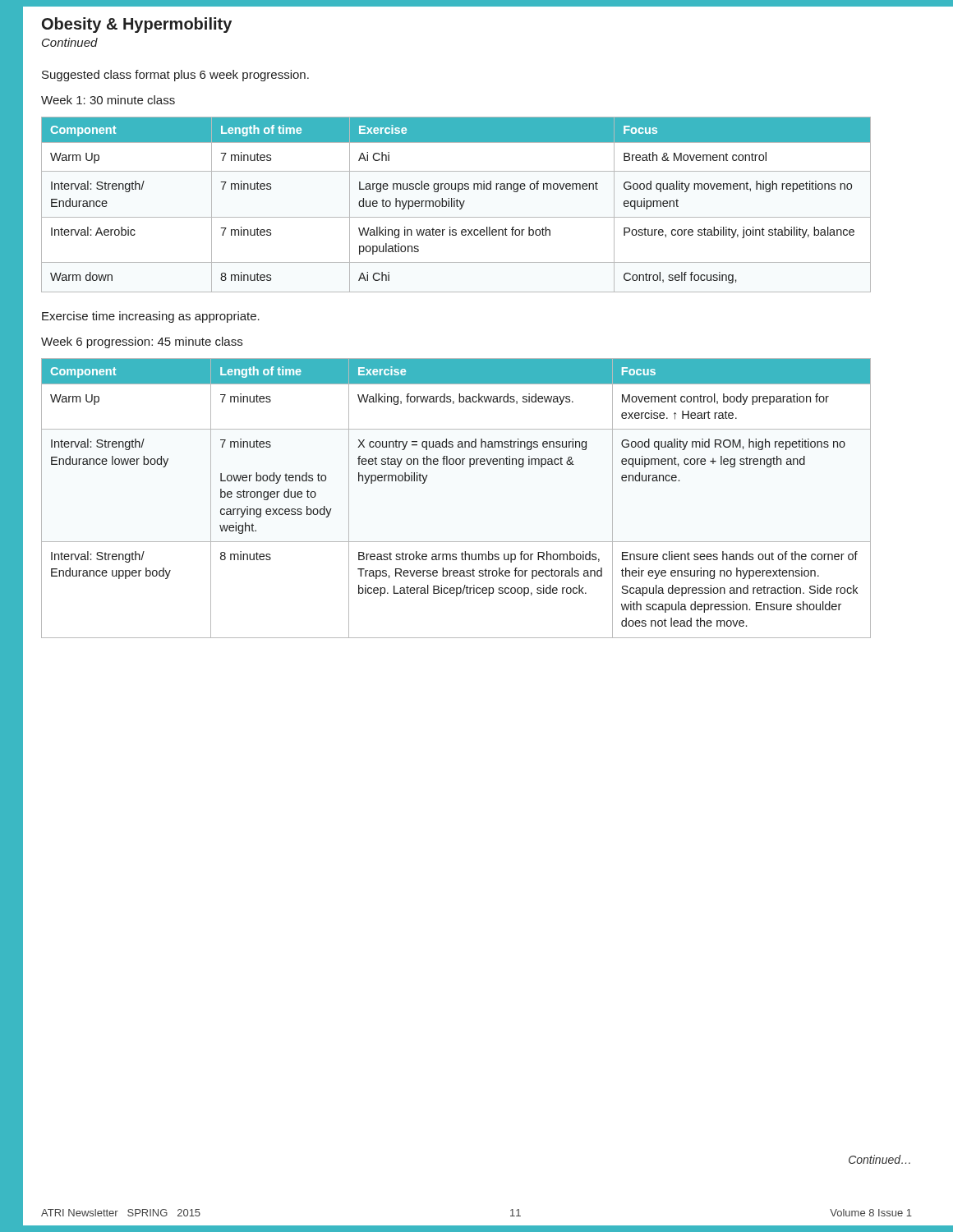Click on the table containing "X country = quads"
The image size is (953, 1232).
click(481, 498)
